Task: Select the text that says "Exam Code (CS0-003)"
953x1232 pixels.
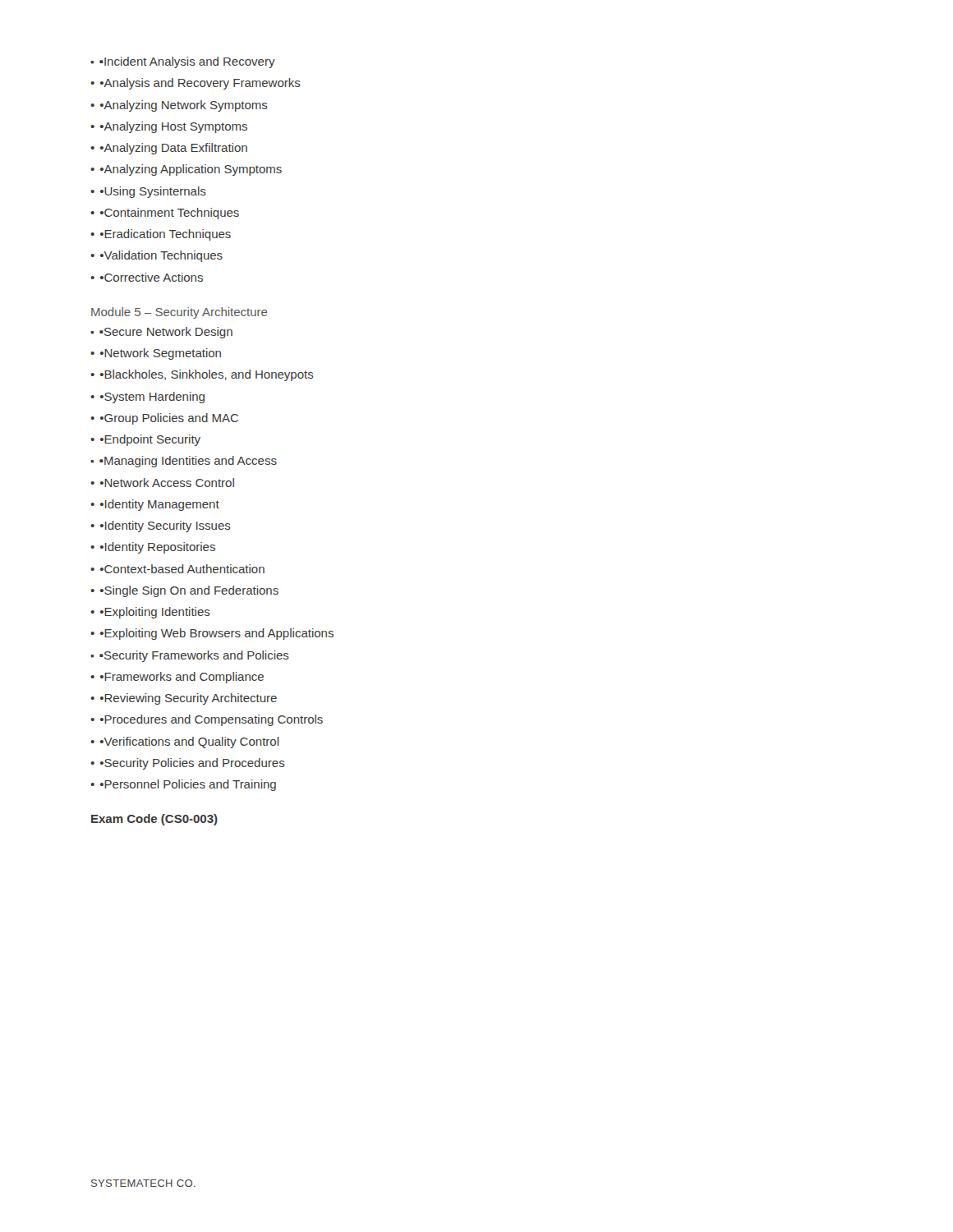Action: (154, 819)
